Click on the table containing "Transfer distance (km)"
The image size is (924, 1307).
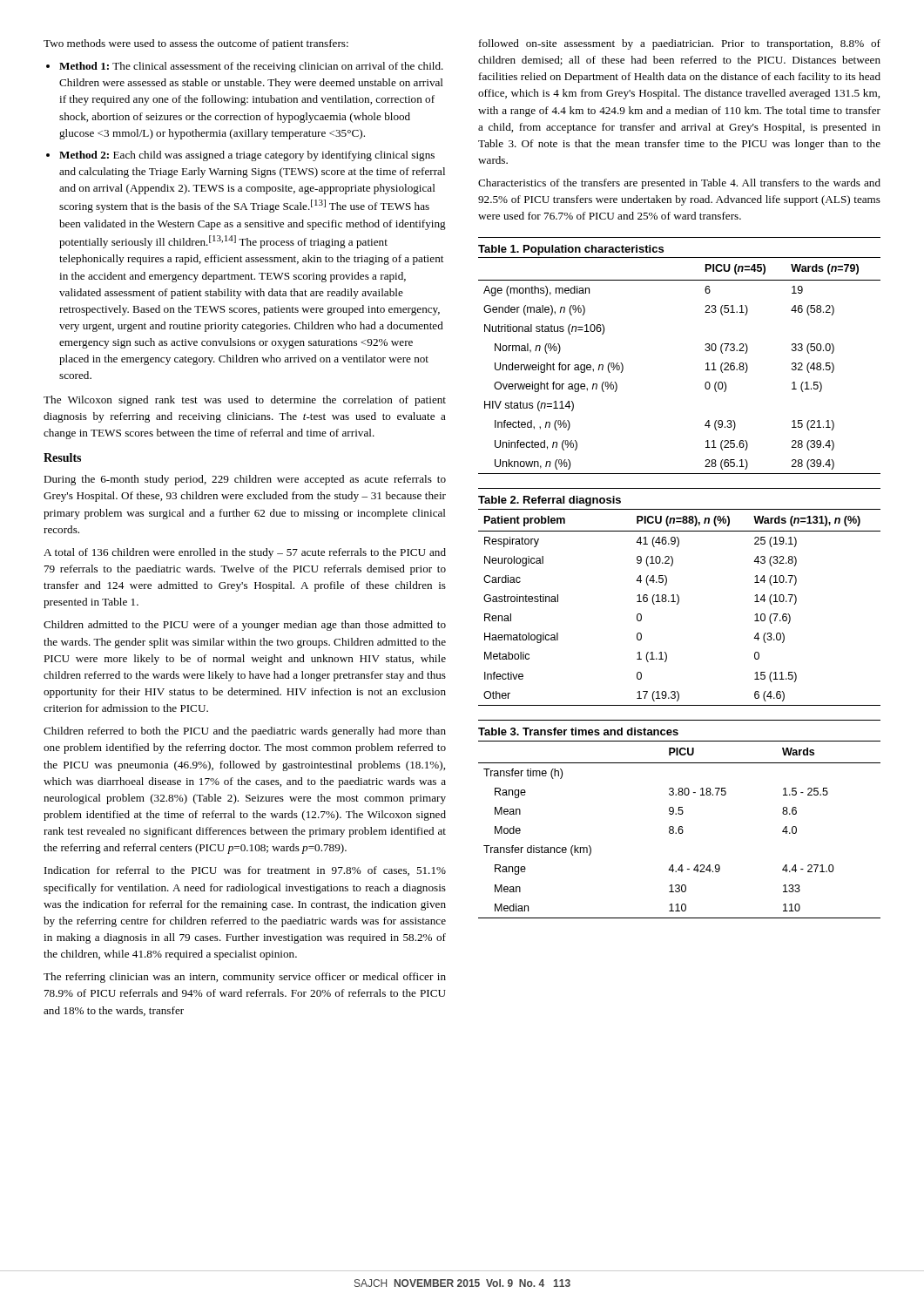(679, 819)
